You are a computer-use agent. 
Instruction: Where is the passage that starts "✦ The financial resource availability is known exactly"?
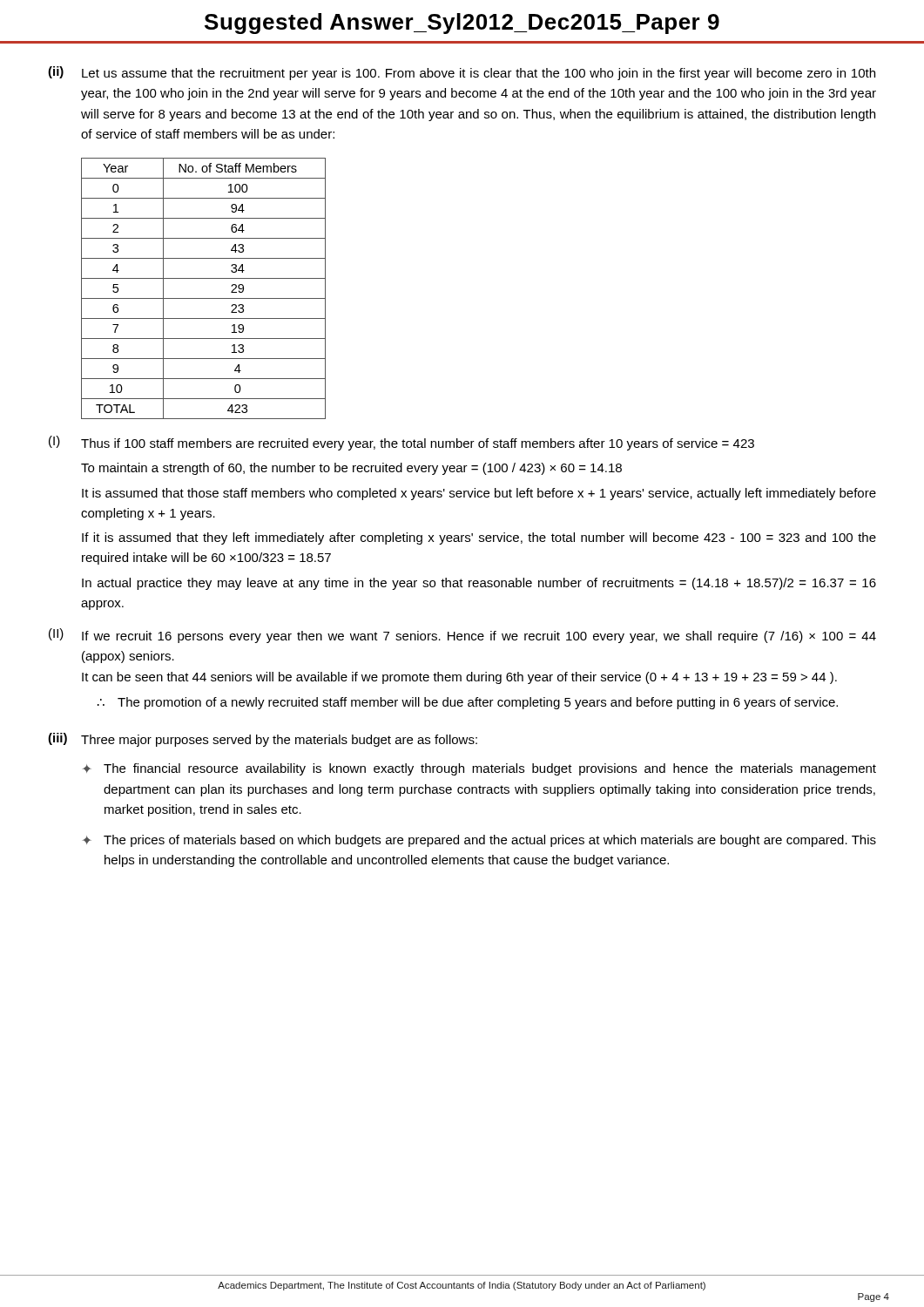479,789
